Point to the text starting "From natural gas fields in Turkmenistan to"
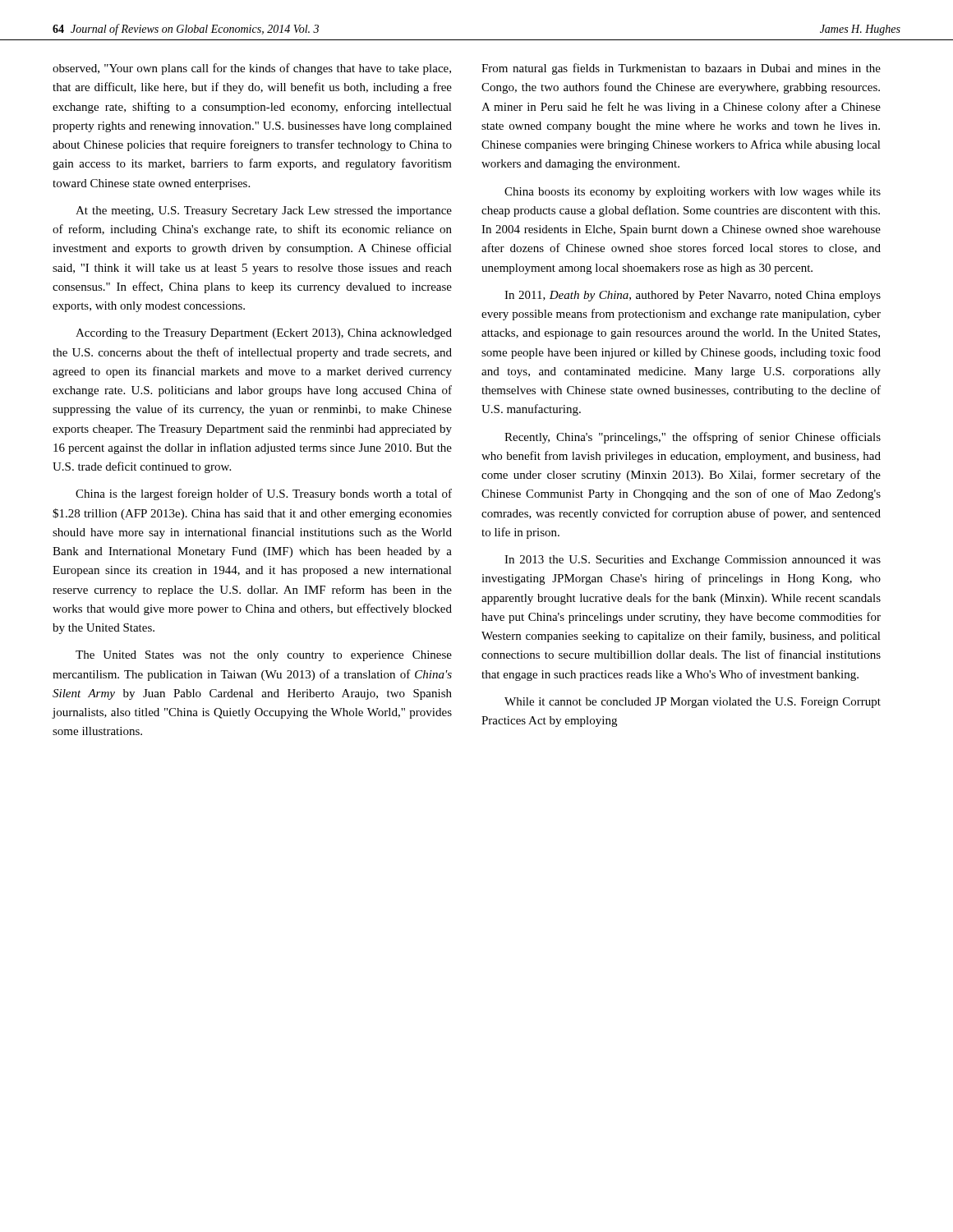Screen dimensions: 1232x953 click(x=681, y=395)
